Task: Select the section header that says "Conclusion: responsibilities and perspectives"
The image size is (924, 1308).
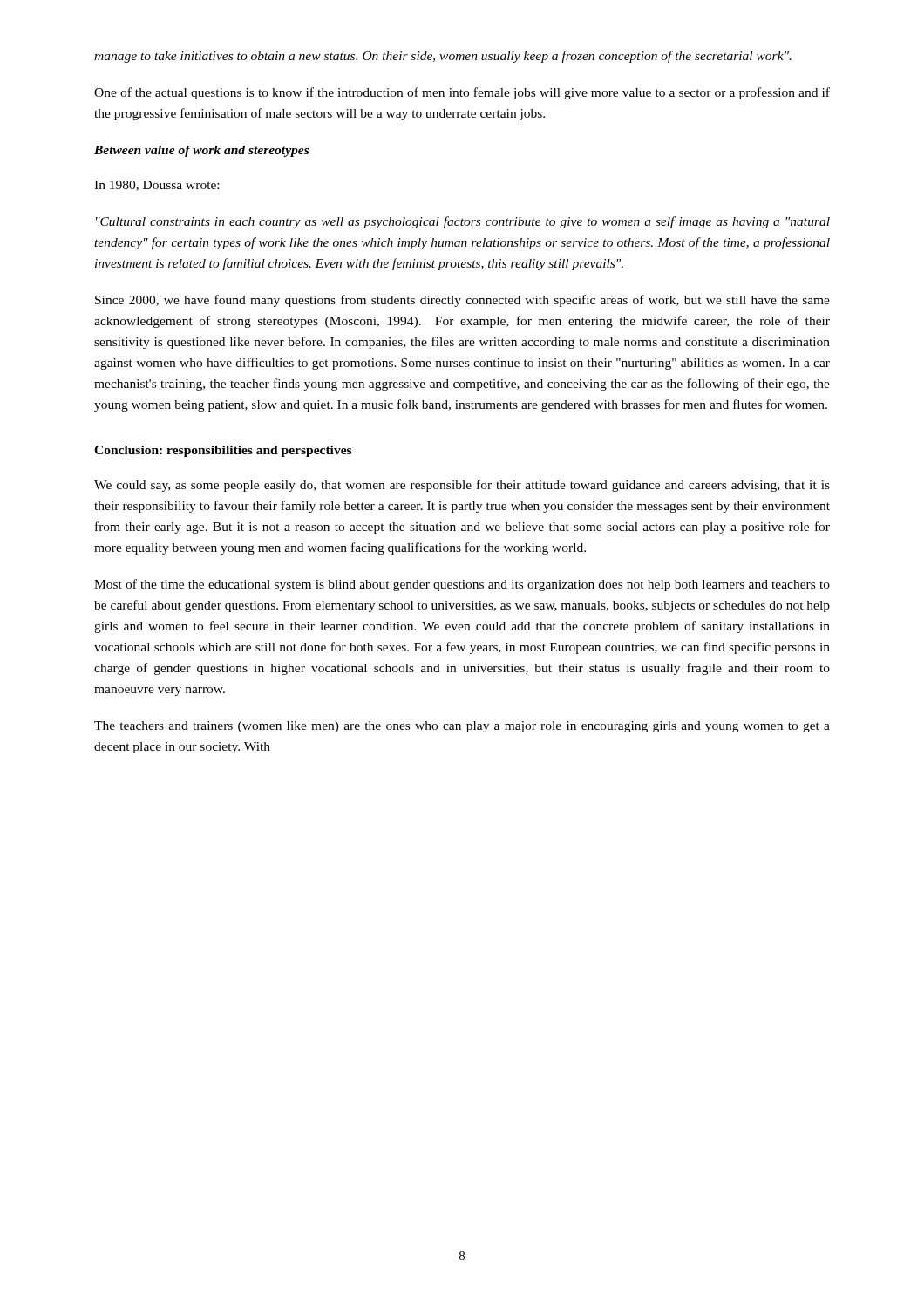Action: [x=223, y=450]
